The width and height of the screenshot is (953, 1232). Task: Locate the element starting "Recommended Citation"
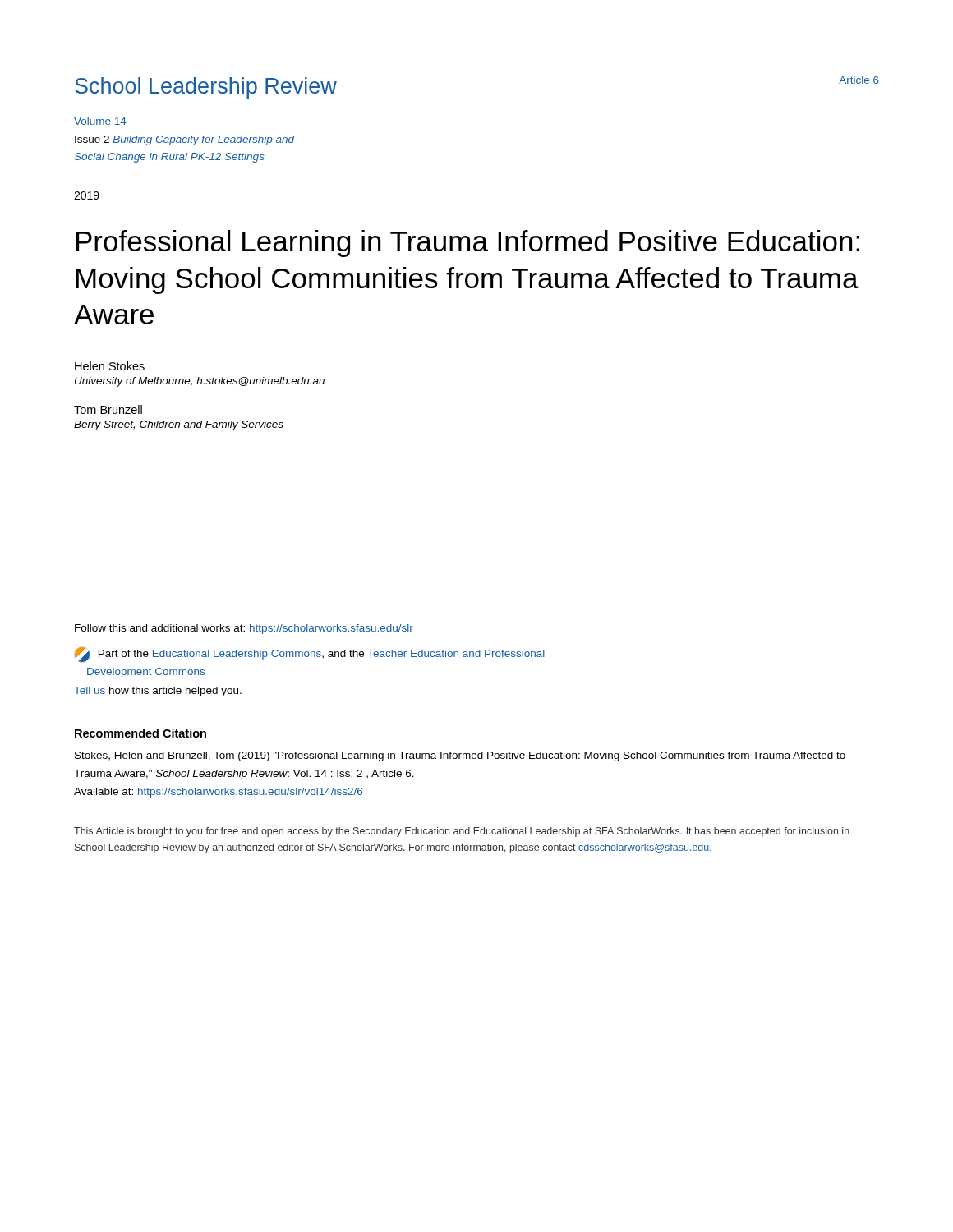(140, 733)
